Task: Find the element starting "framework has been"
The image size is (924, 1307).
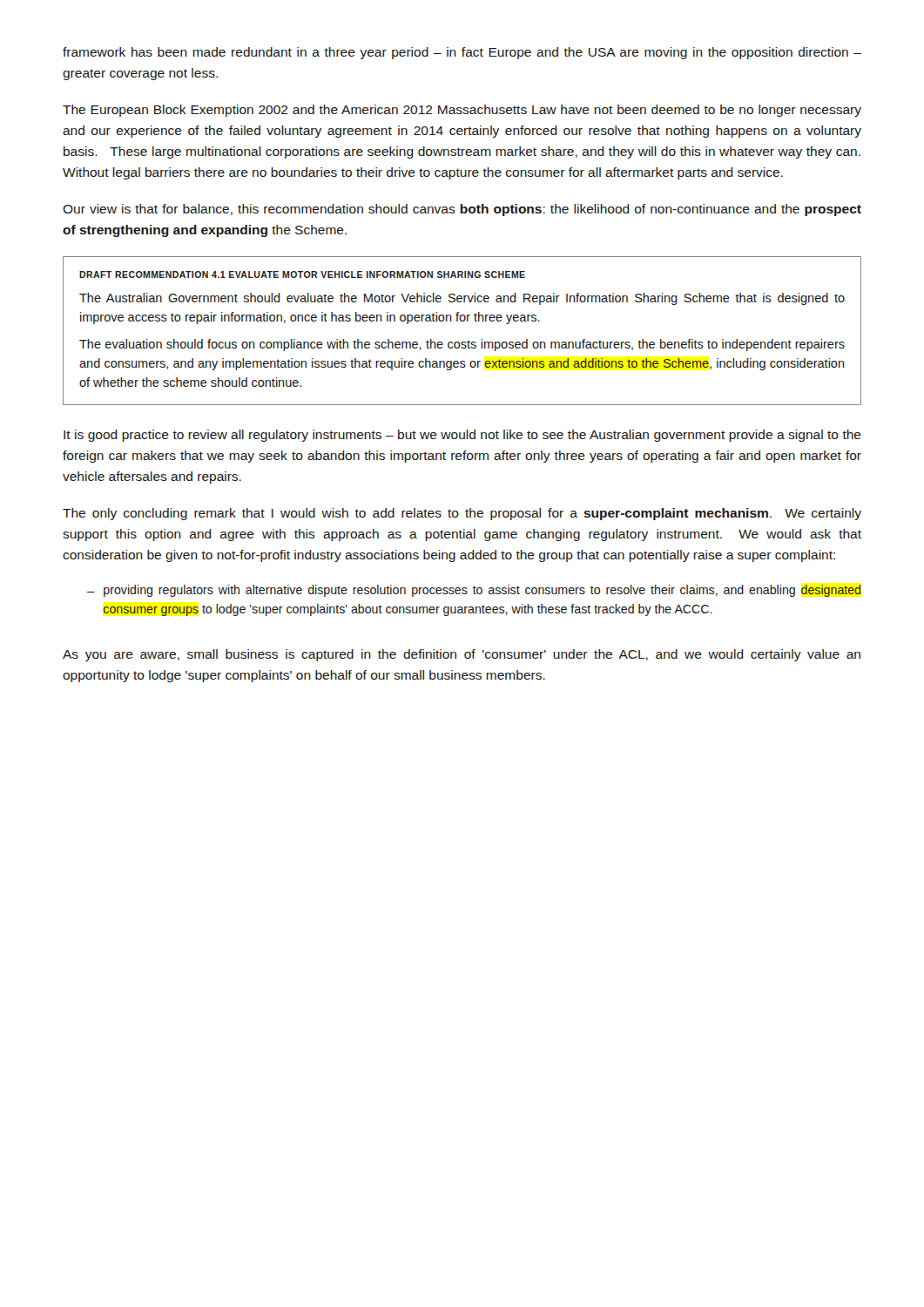Action: tap(462, 62)
